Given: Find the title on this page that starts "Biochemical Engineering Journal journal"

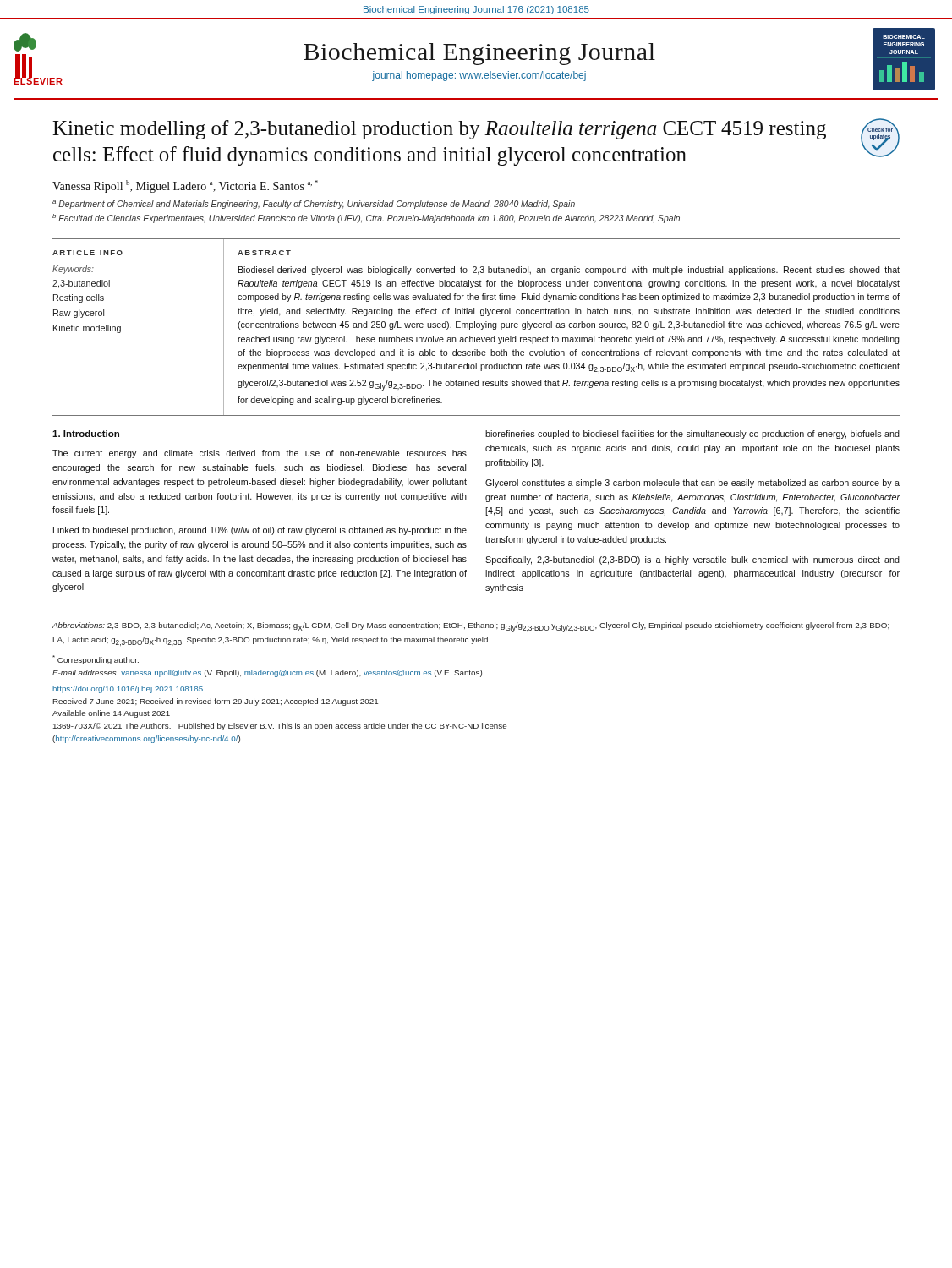Looking at the screenshot, I should click(x=479, y=59).
